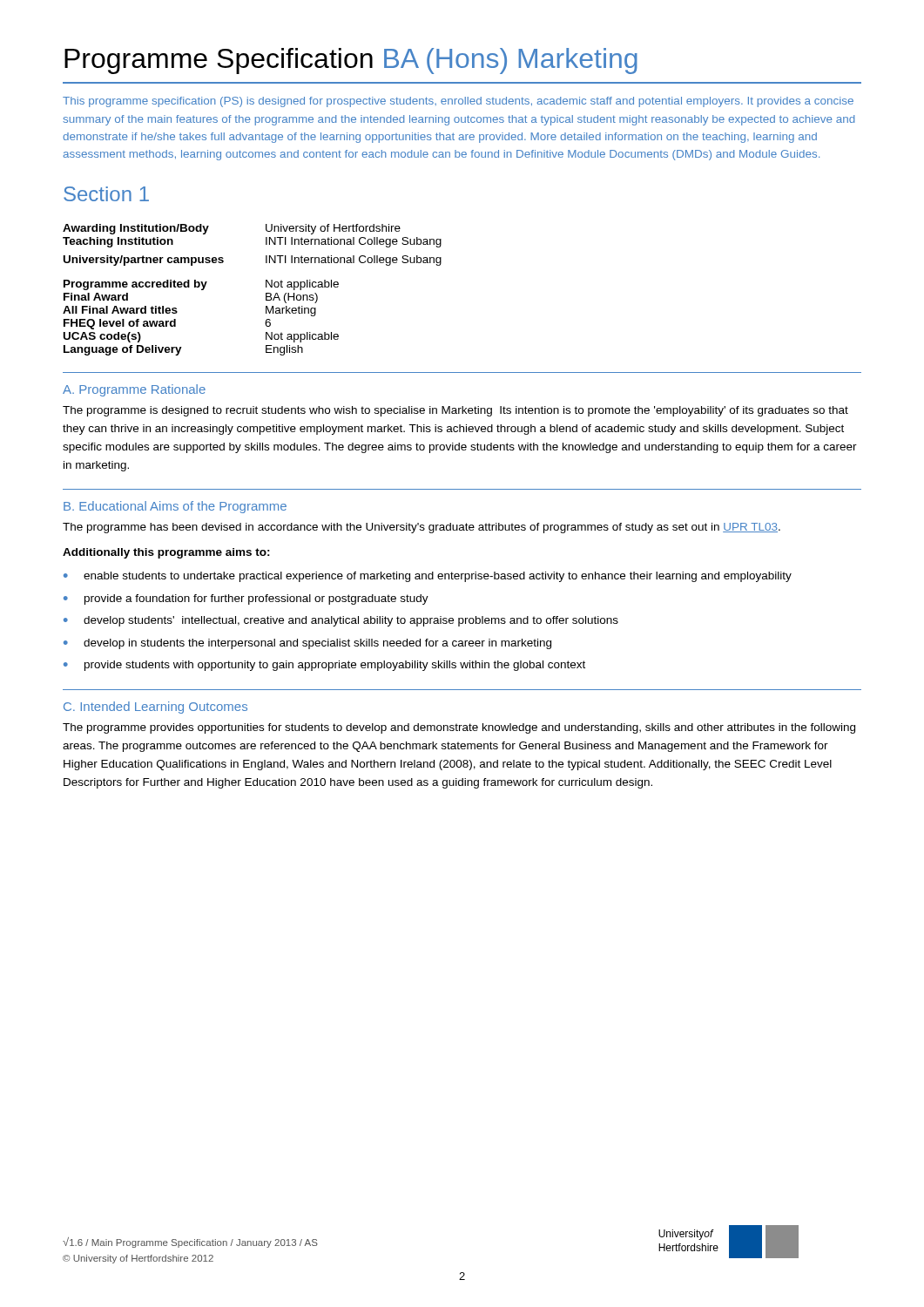The width and height of the screenshot is (924, 1307).
Task: Find the block on this page that starts "• provide a foundation"
Action: (246, 599)
